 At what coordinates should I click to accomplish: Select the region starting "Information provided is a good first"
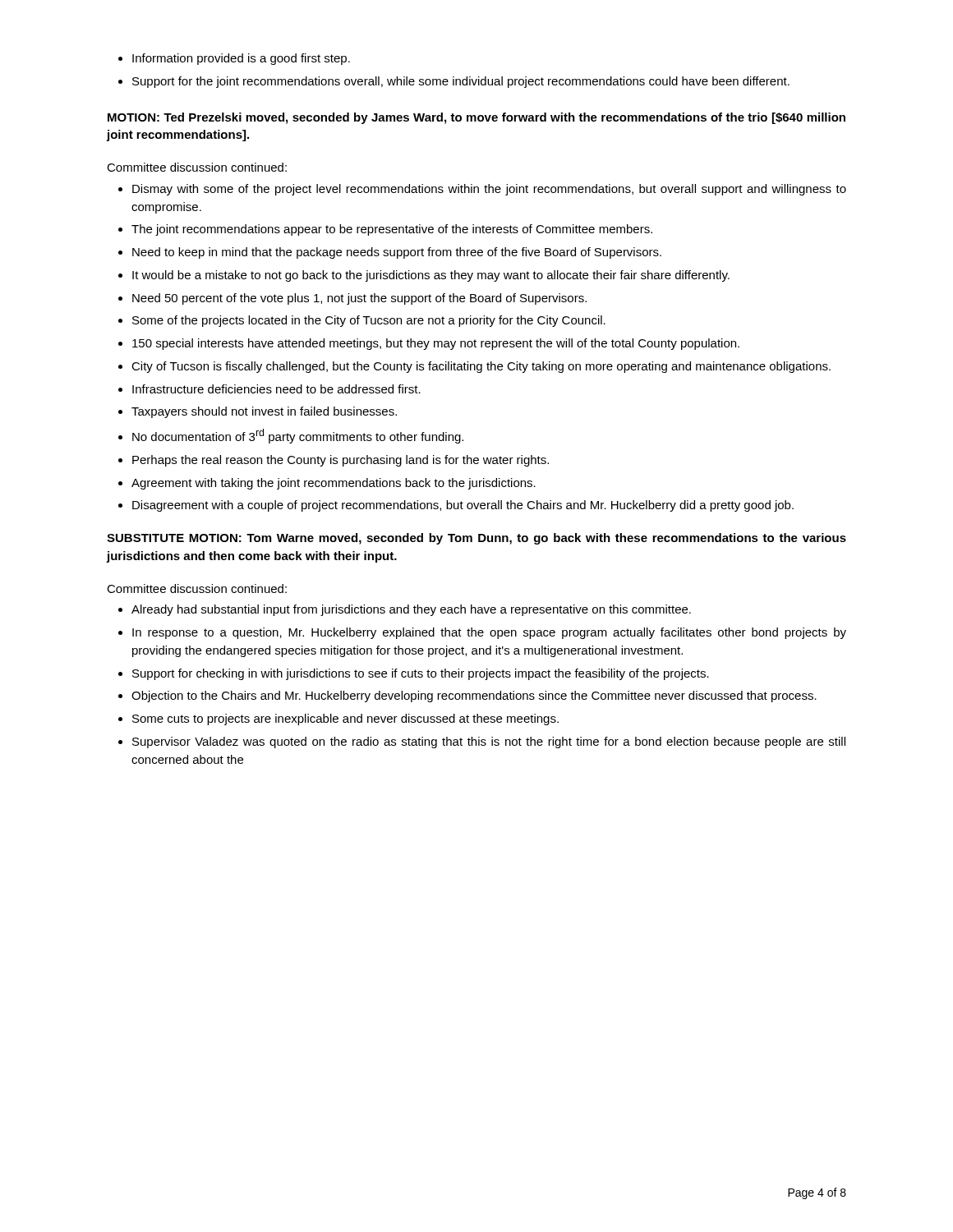[476, 70]
